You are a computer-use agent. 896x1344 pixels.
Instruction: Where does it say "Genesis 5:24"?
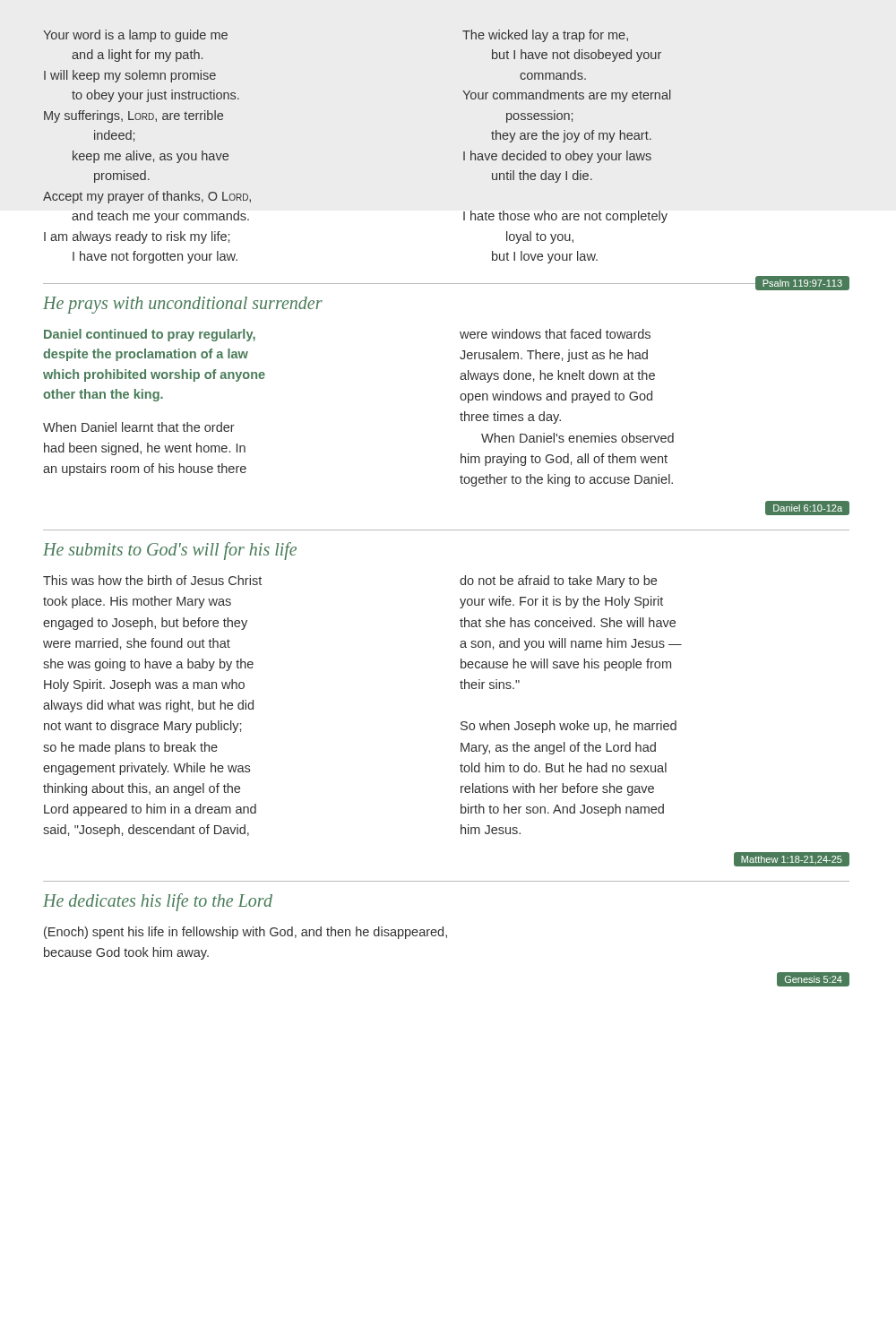[813, 979]
